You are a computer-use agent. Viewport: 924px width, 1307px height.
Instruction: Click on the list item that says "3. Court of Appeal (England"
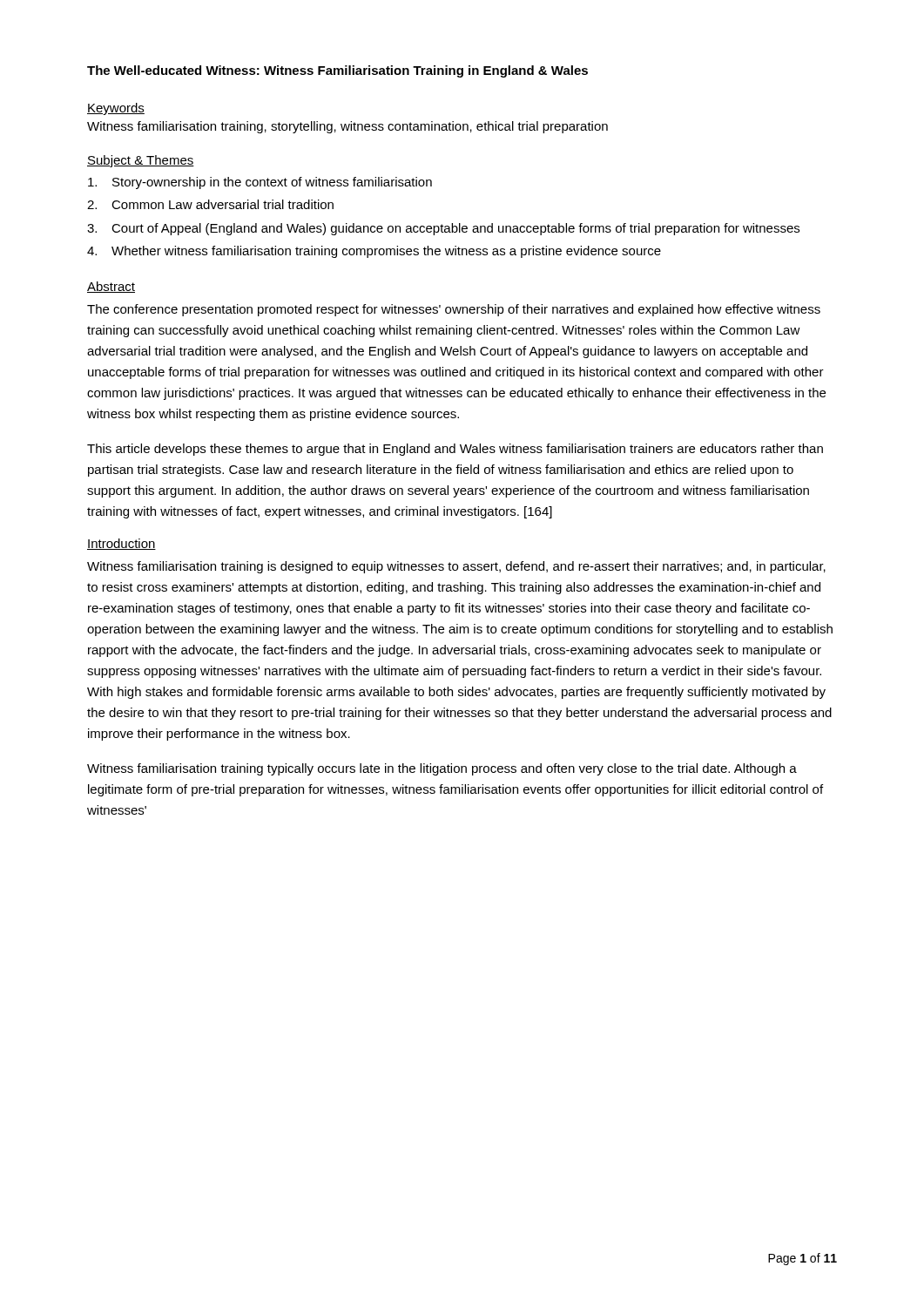click(462, 228)
